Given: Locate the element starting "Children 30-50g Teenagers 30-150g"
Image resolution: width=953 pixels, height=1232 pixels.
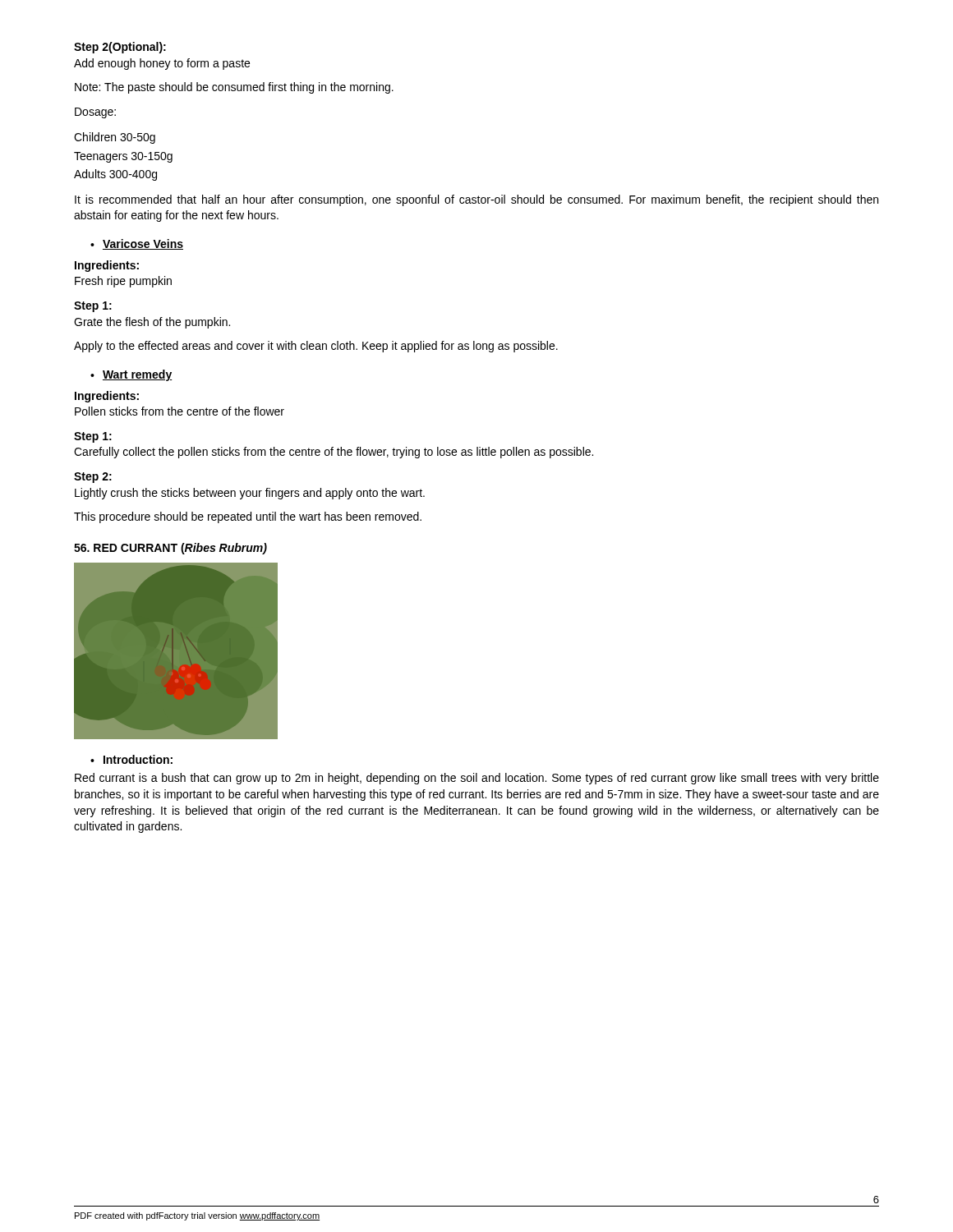Looking at the screenshot, I should pyautogui.click(x=115, y=138).
